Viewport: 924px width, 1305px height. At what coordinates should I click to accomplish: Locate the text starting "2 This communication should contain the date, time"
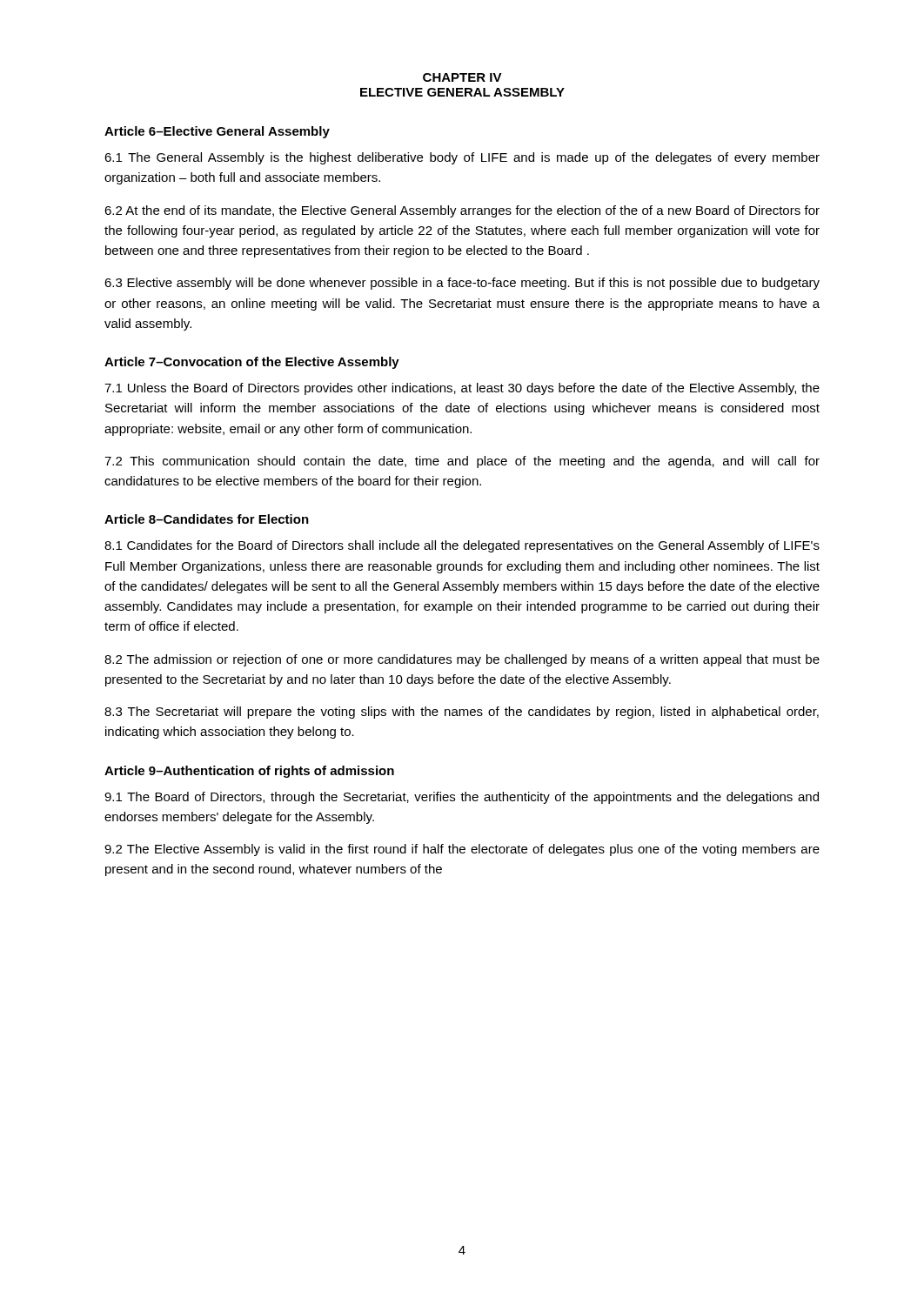(462, 471)
